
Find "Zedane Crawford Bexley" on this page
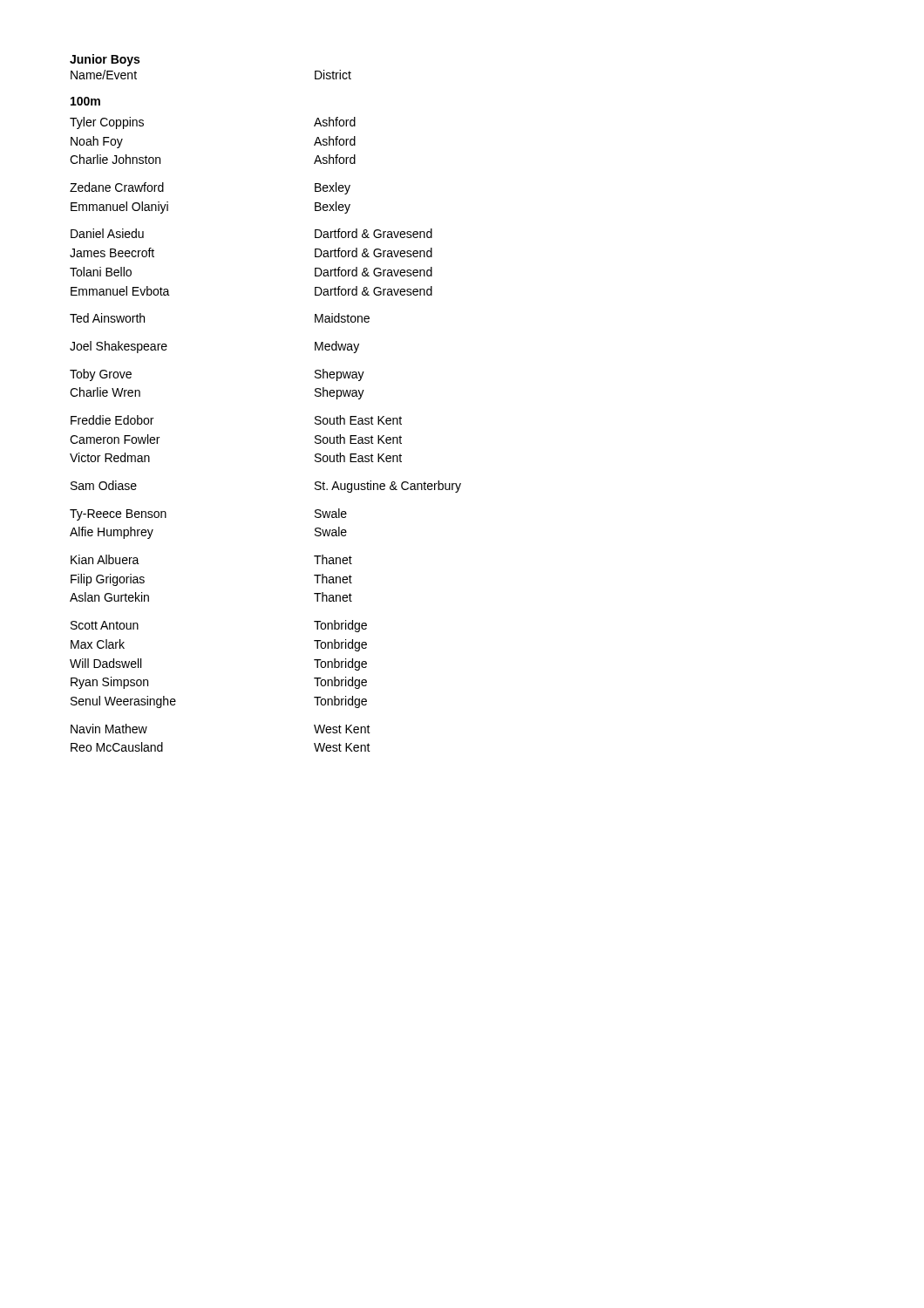coord(331,188)
